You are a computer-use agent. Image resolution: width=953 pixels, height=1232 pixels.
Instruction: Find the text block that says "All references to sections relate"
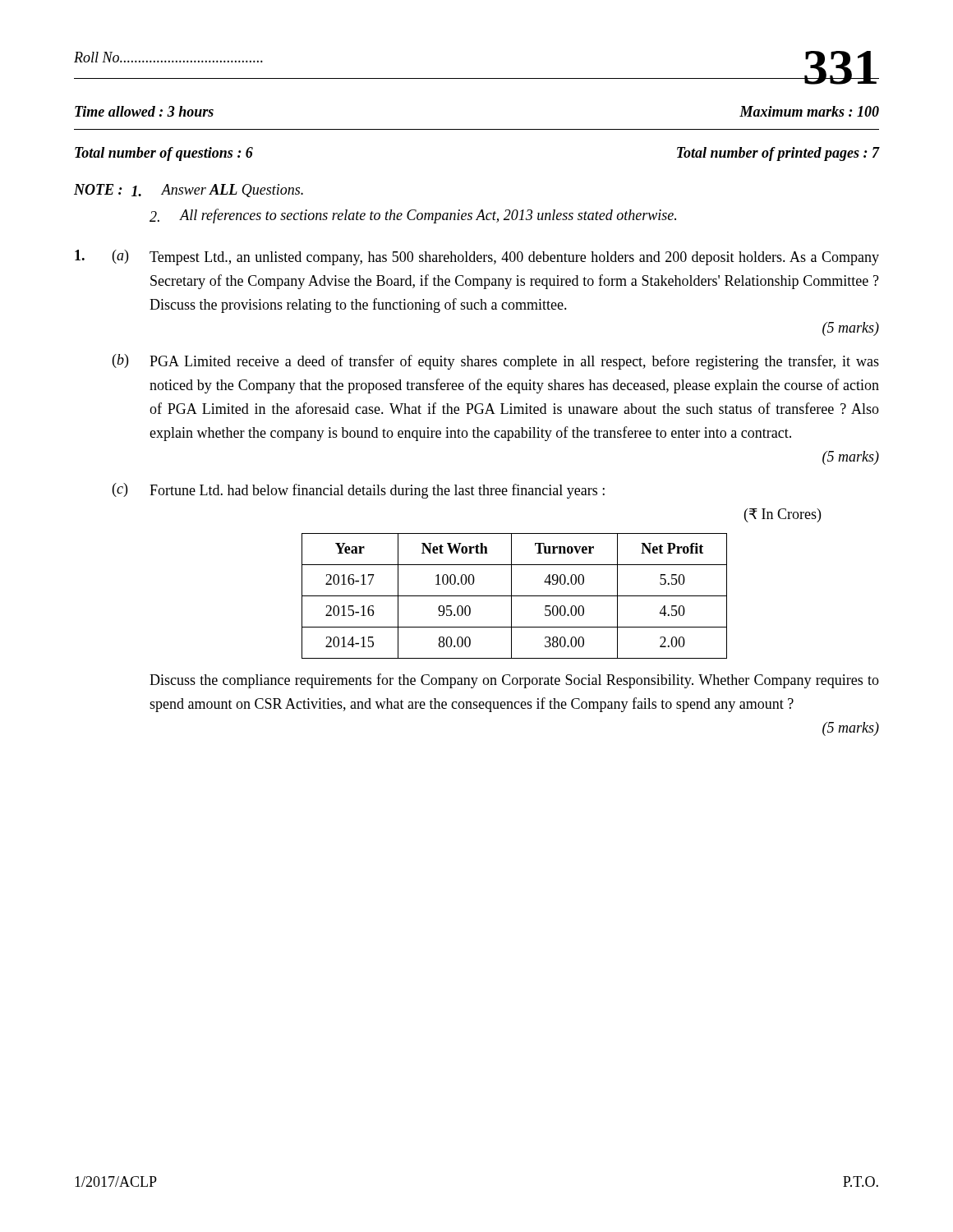[x=423, y=215]
